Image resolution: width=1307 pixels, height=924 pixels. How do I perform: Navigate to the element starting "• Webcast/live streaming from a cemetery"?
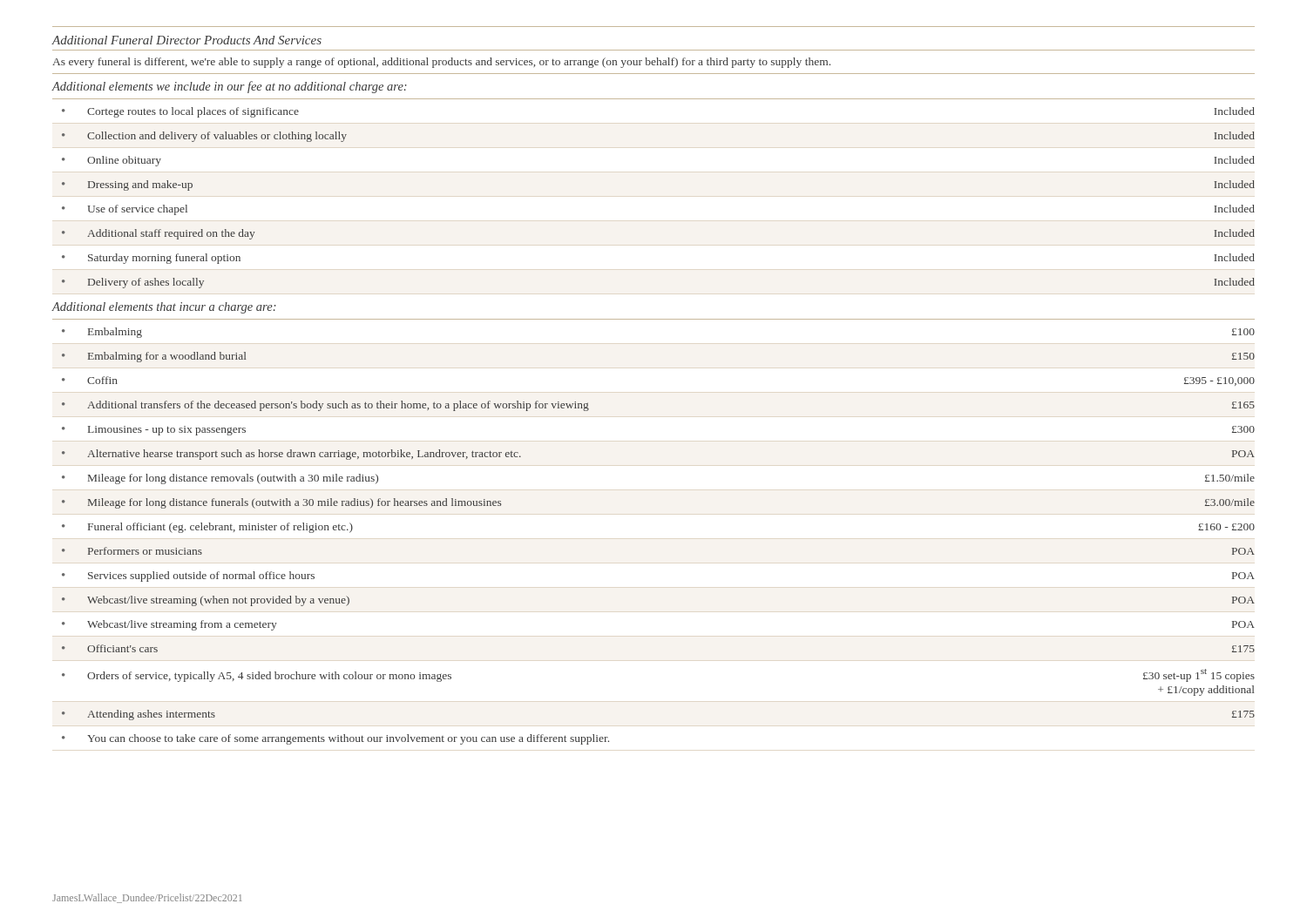[183, 625]
